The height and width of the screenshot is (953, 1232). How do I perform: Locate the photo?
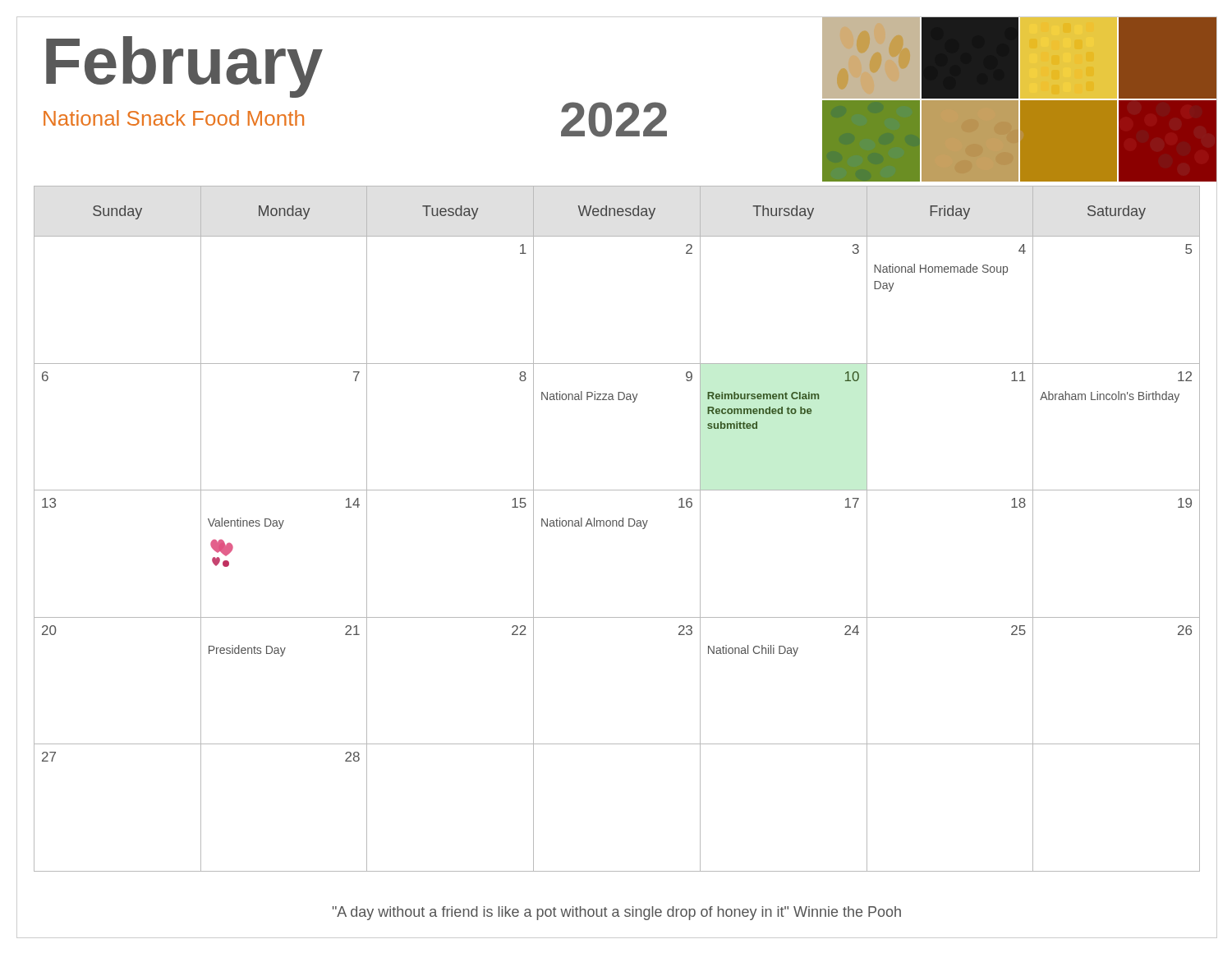(x=1019, y=99)
